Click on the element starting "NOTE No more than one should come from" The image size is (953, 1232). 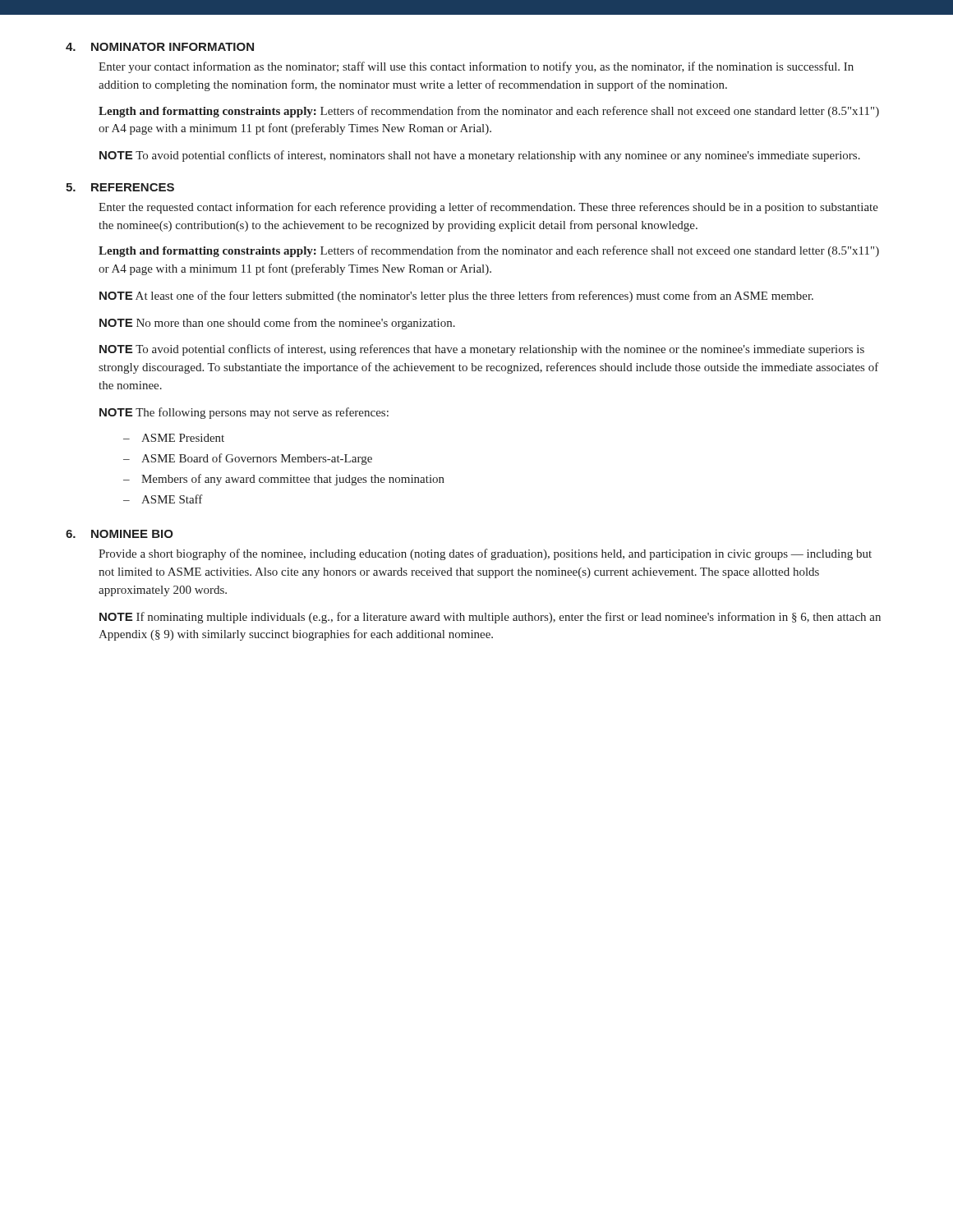pos(277,322)
